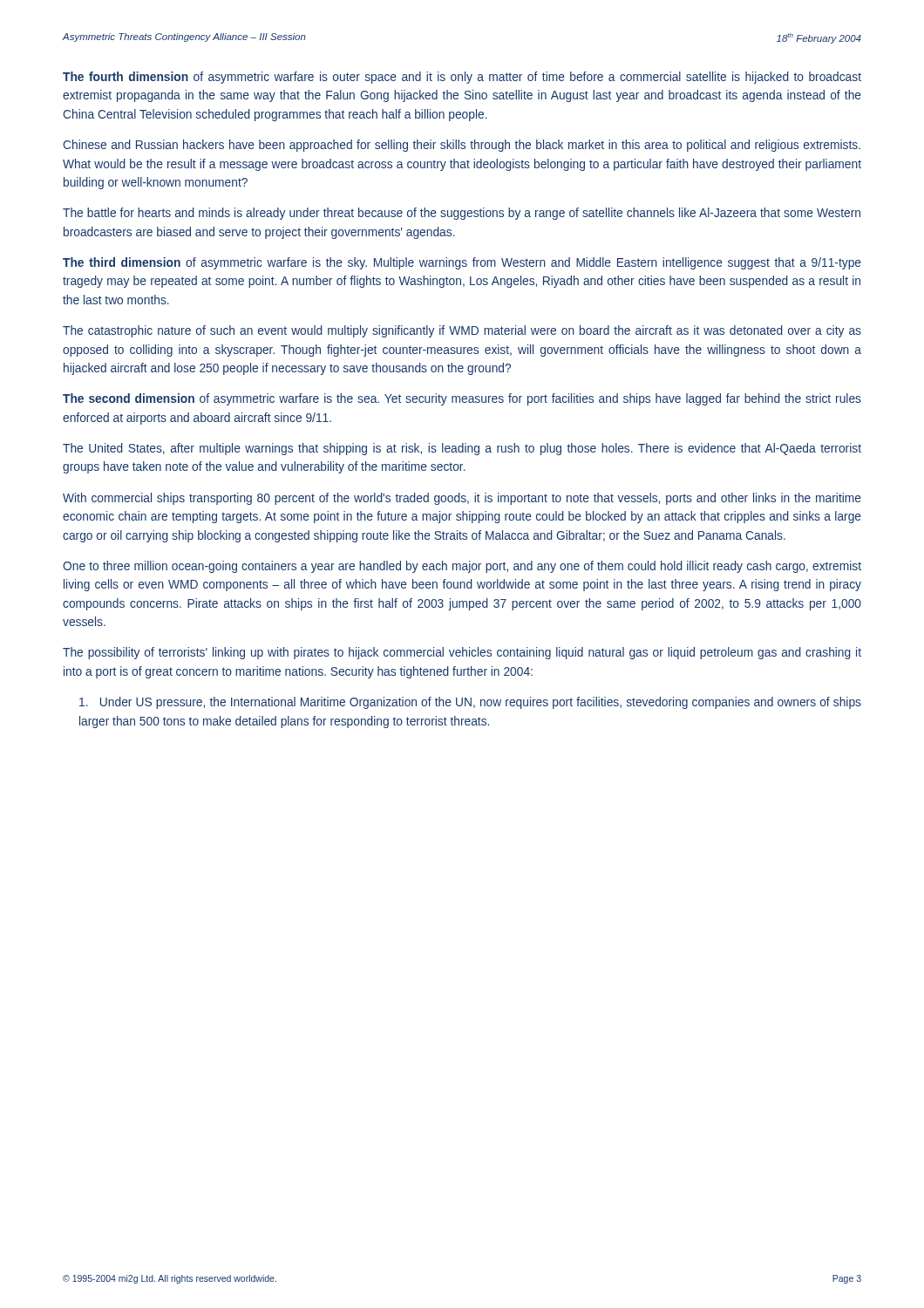This screenshot has height=1308, width=924.
Task: Locate the text block that reads "One to three"
Action: pyautogui.click(x=462, y=594)
